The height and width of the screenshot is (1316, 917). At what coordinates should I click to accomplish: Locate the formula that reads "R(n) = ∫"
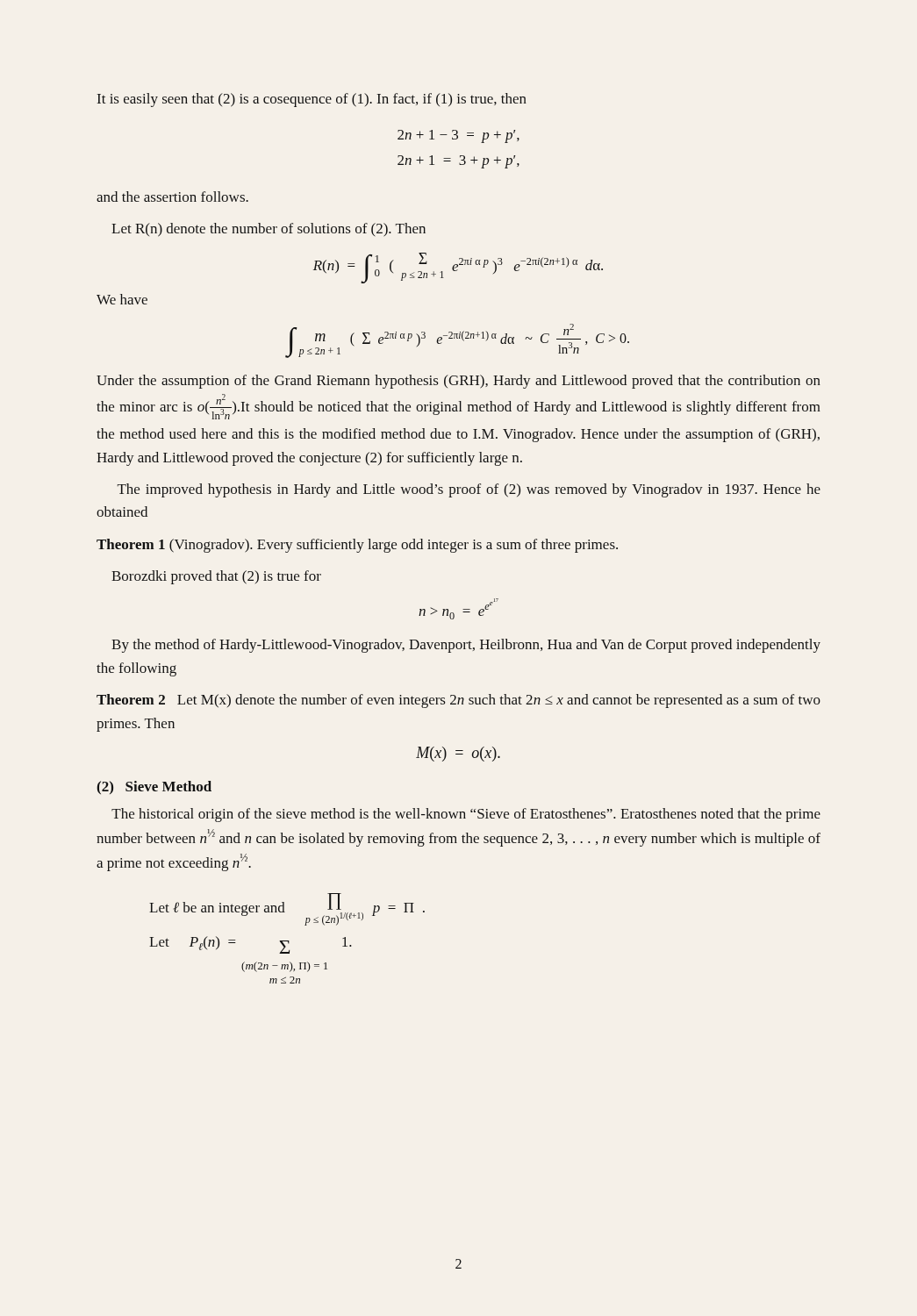[x=458, y=266]
